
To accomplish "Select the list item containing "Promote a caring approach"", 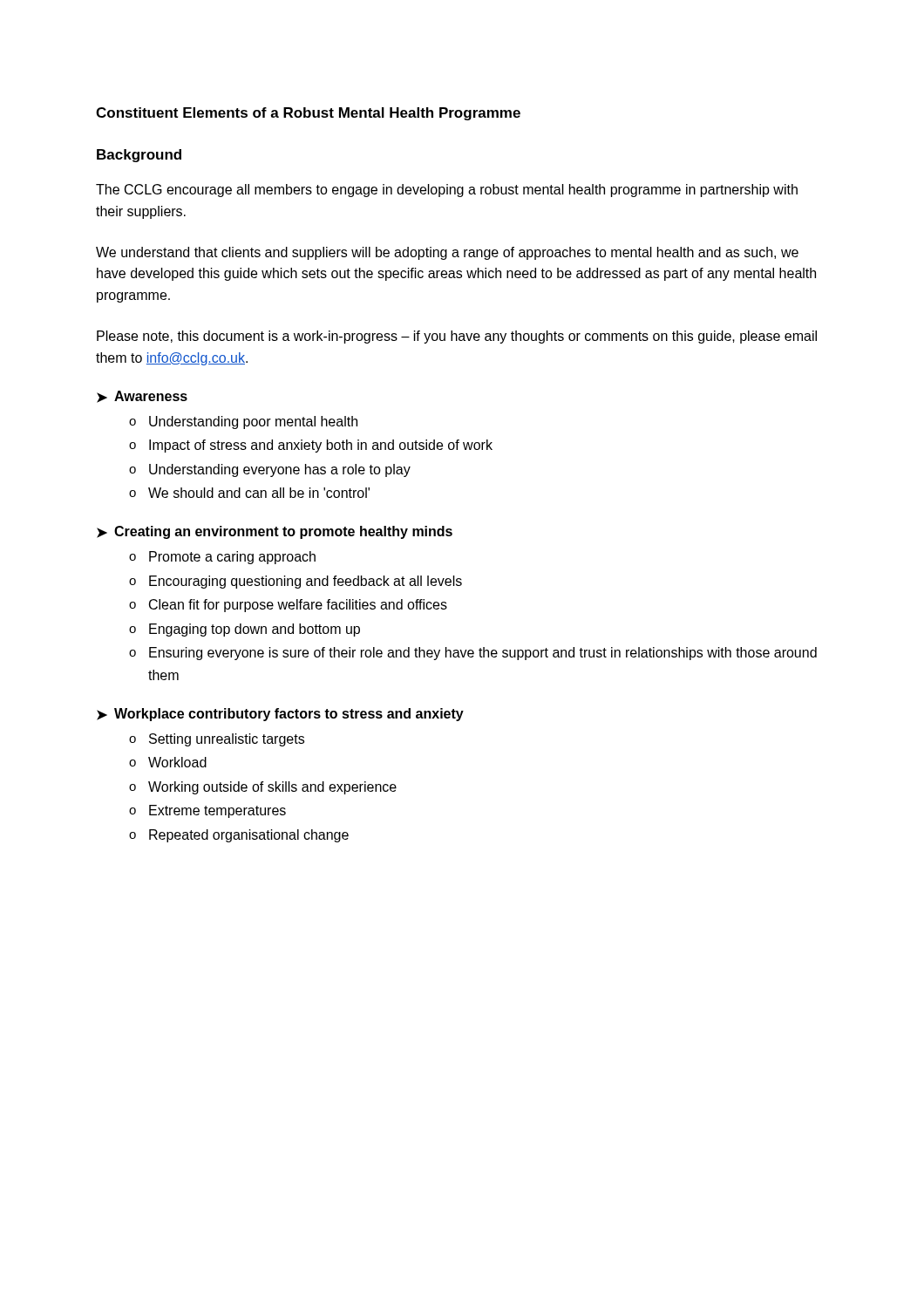I will click(x=232, y=557).
